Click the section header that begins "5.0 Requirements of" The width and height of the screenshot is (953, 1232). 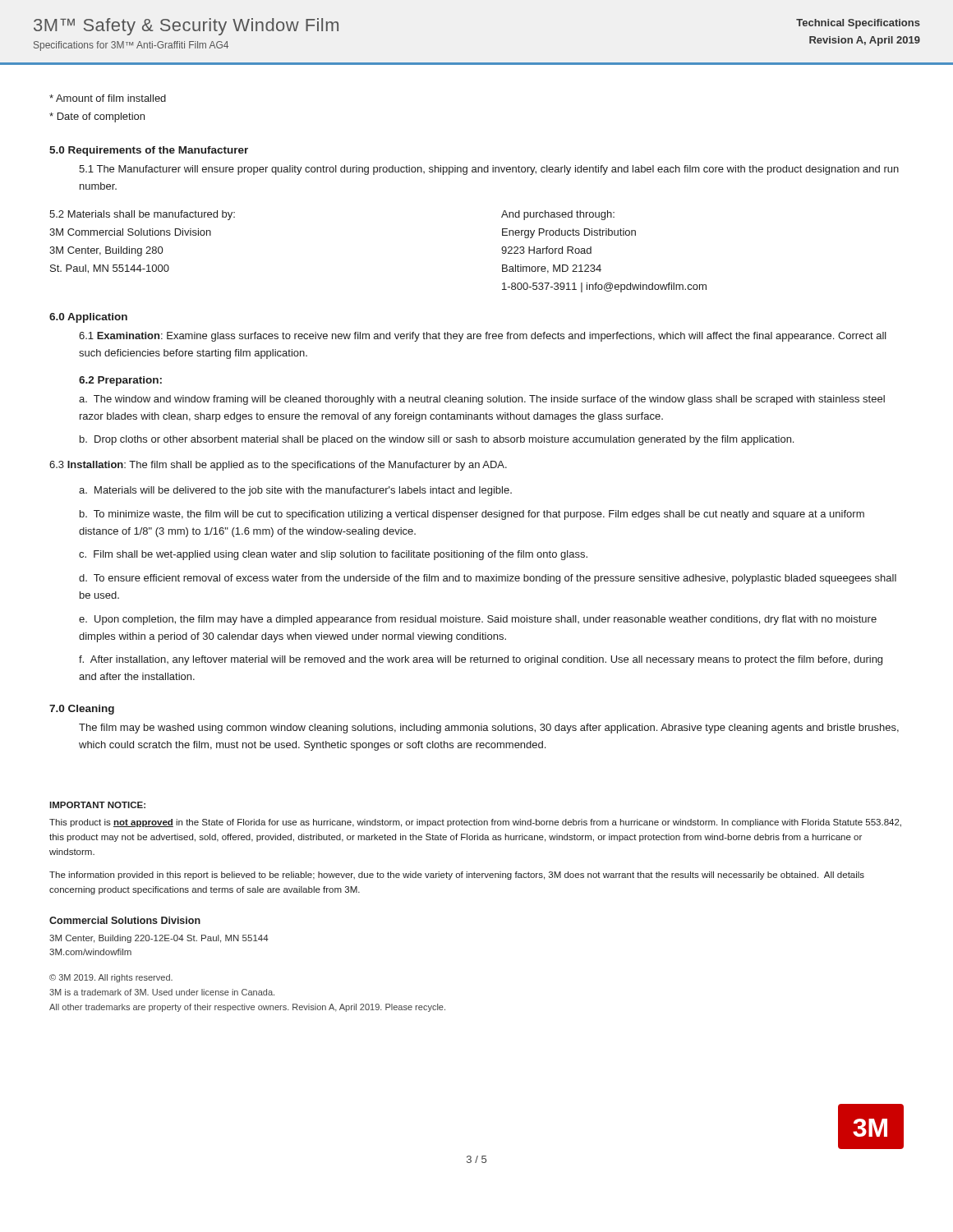pyautogui.click(x=149, y=150)
